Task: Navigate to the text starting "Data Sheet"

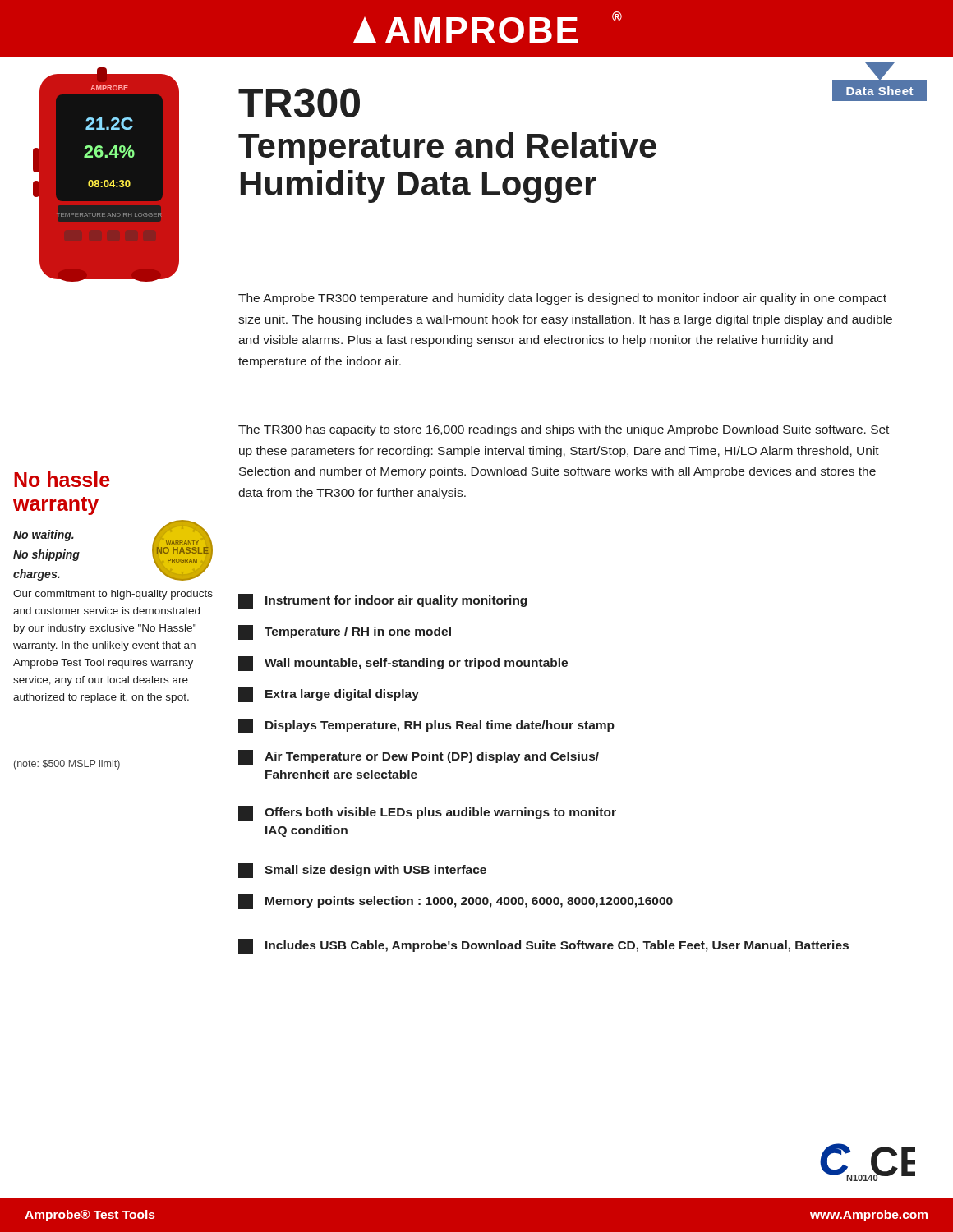Action: pos(880,82)
